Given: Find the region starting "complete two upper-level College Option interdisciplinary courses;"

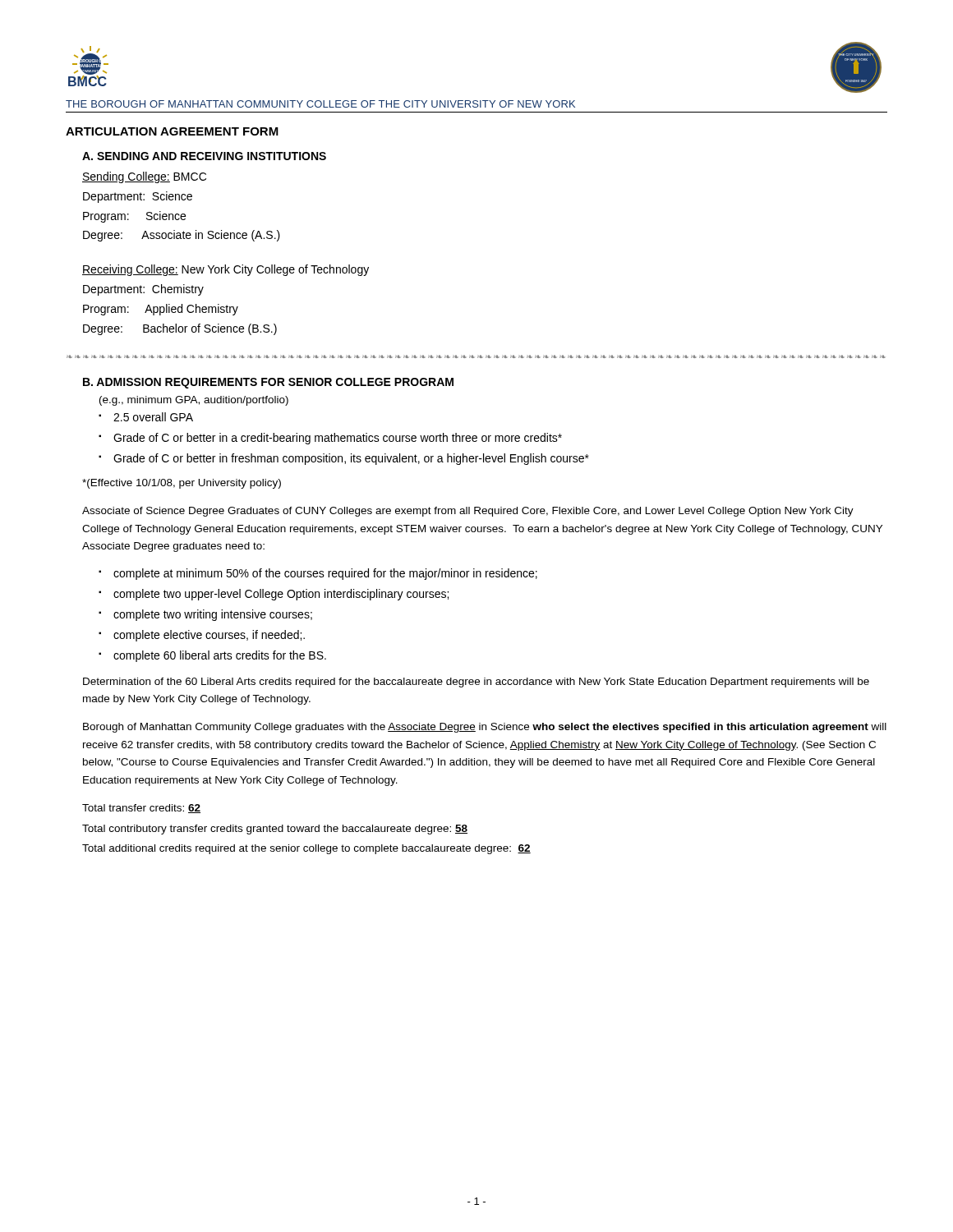Looking at the screenshot, I should [282, 594].
